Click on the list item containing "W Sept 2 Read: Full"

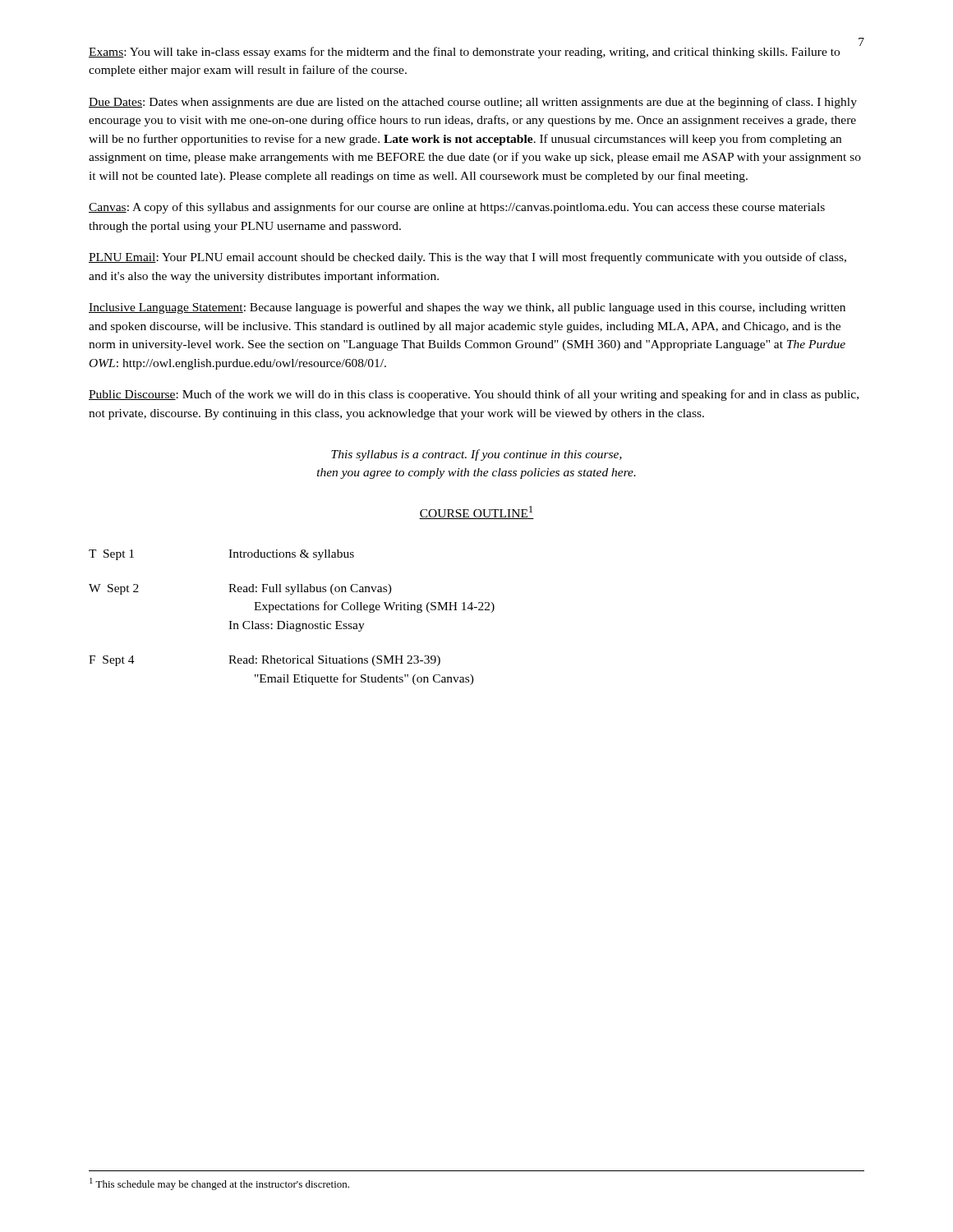click(x=476, y=603)
